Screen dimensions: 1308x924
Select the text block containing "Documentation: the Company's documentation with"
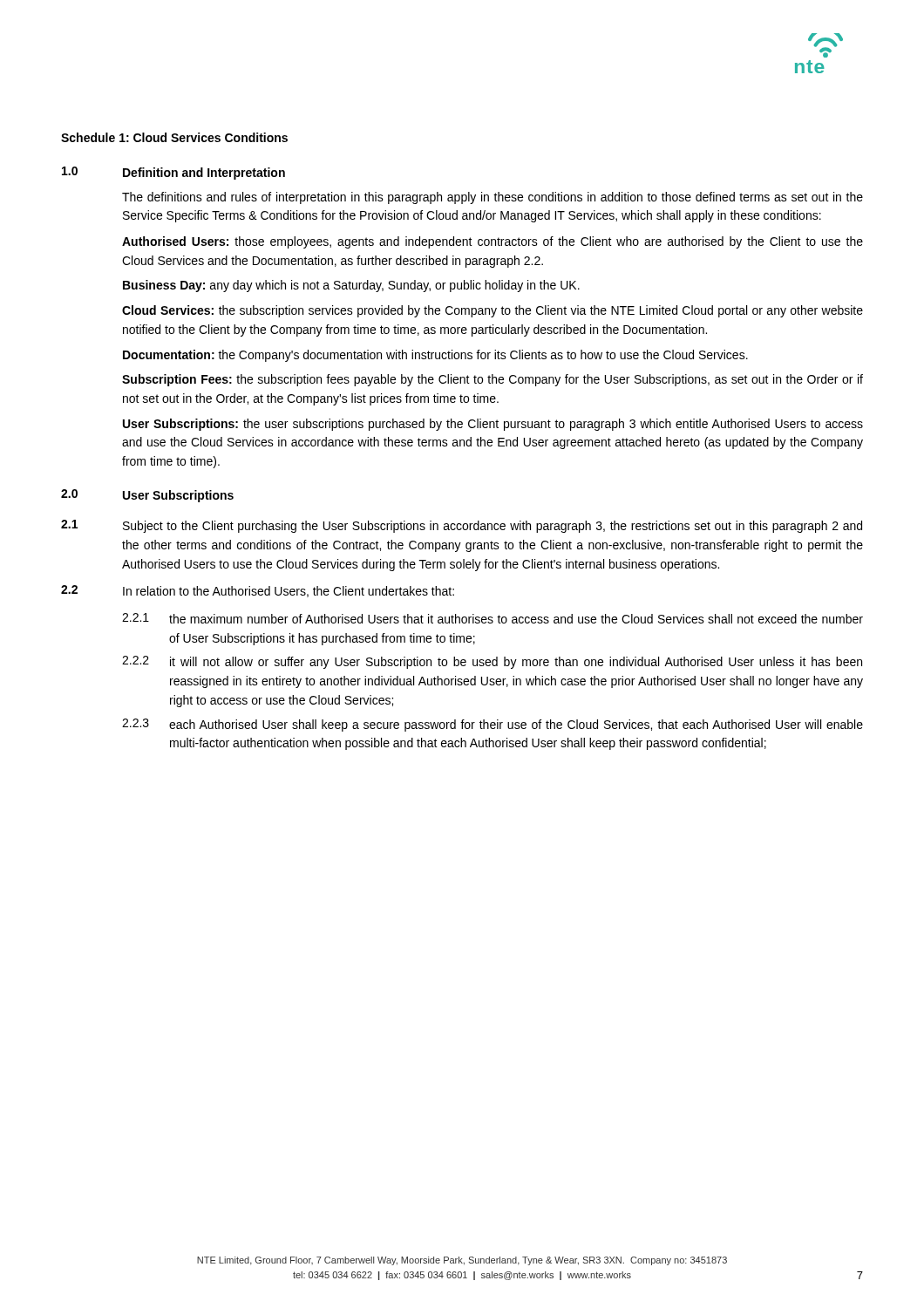tap(435, 354)
